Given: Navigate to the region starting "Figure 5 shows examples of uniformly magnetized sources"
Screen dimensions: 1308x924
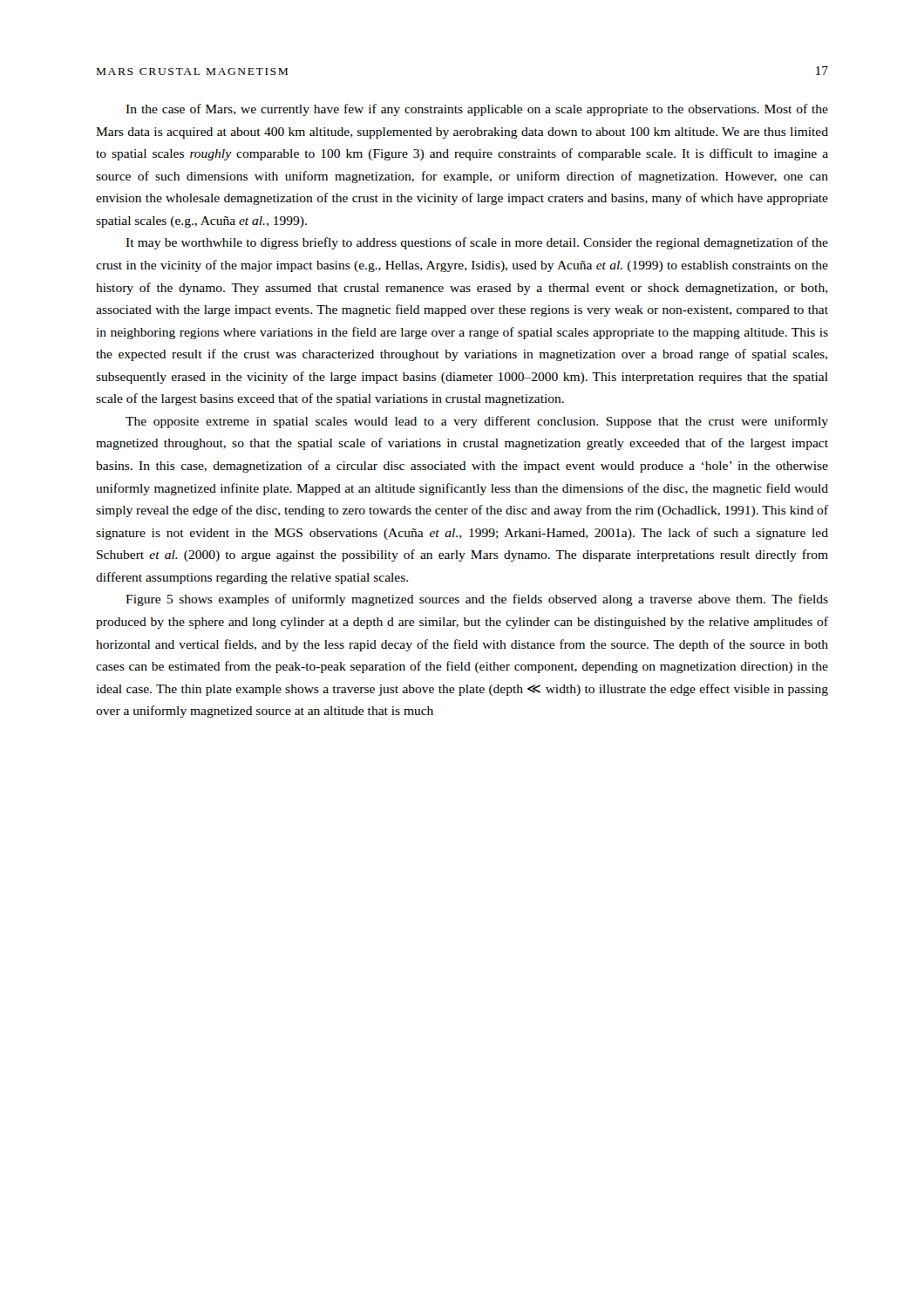Looking at the screenshot, I should [462, 655].
